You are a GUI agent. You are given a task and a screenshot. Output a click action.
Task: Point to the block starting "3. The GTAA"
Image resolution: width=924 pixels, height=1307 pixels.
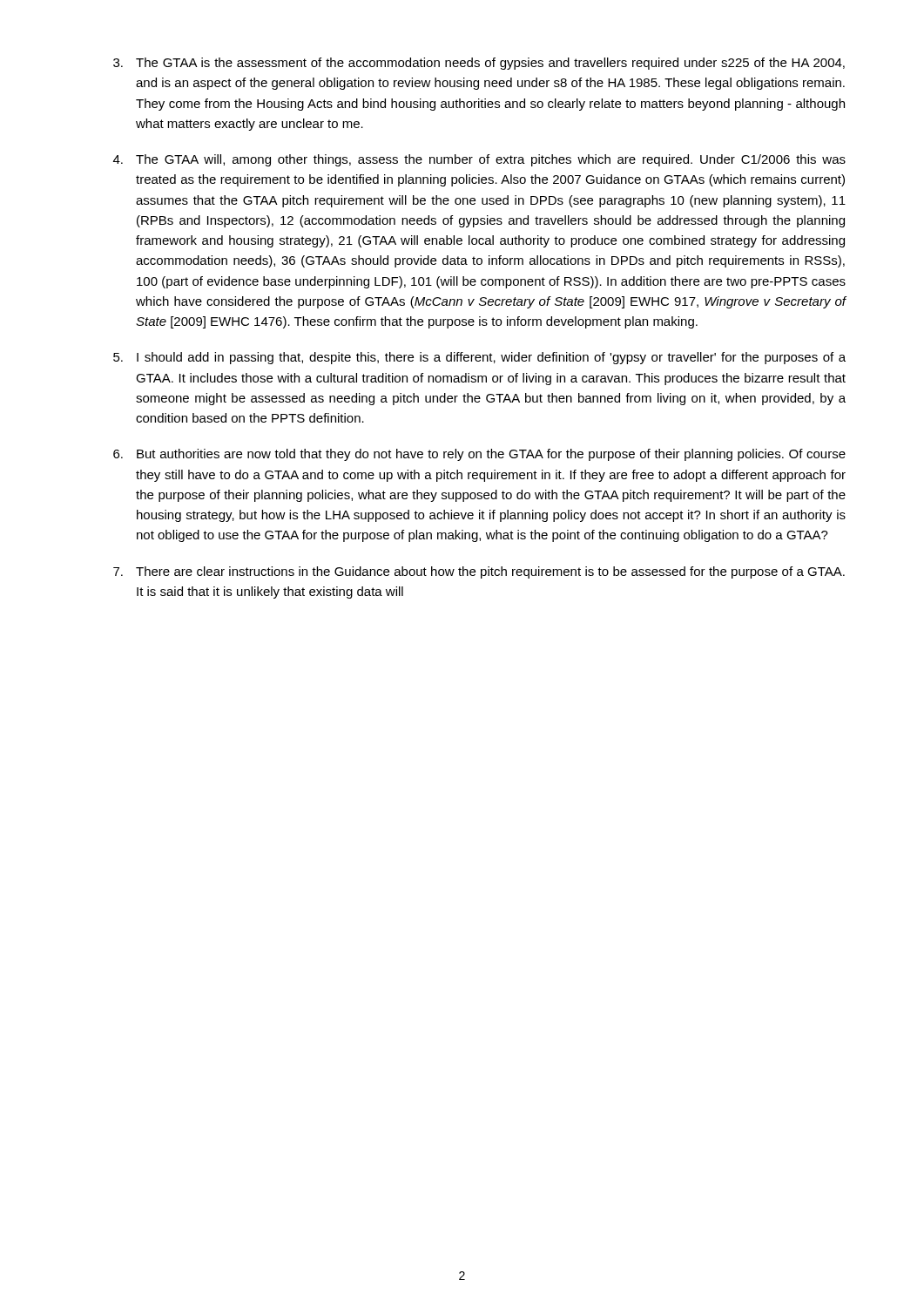coord(462,93)
